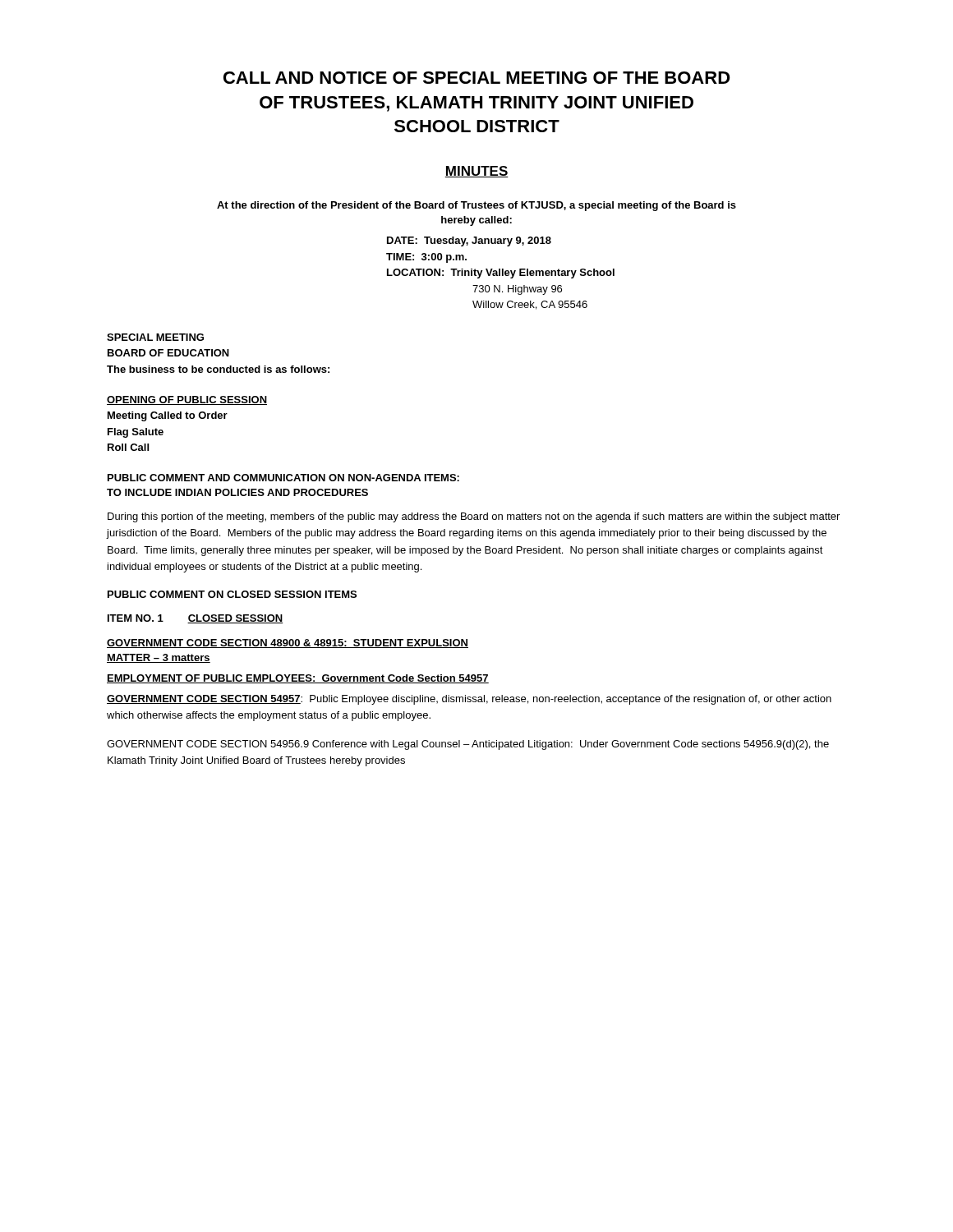The height and width of the screenshot is (1232, 953).
Task: Find the section header that reads "OPENING OF PUBLIC SESSION"
Action: 187,400
